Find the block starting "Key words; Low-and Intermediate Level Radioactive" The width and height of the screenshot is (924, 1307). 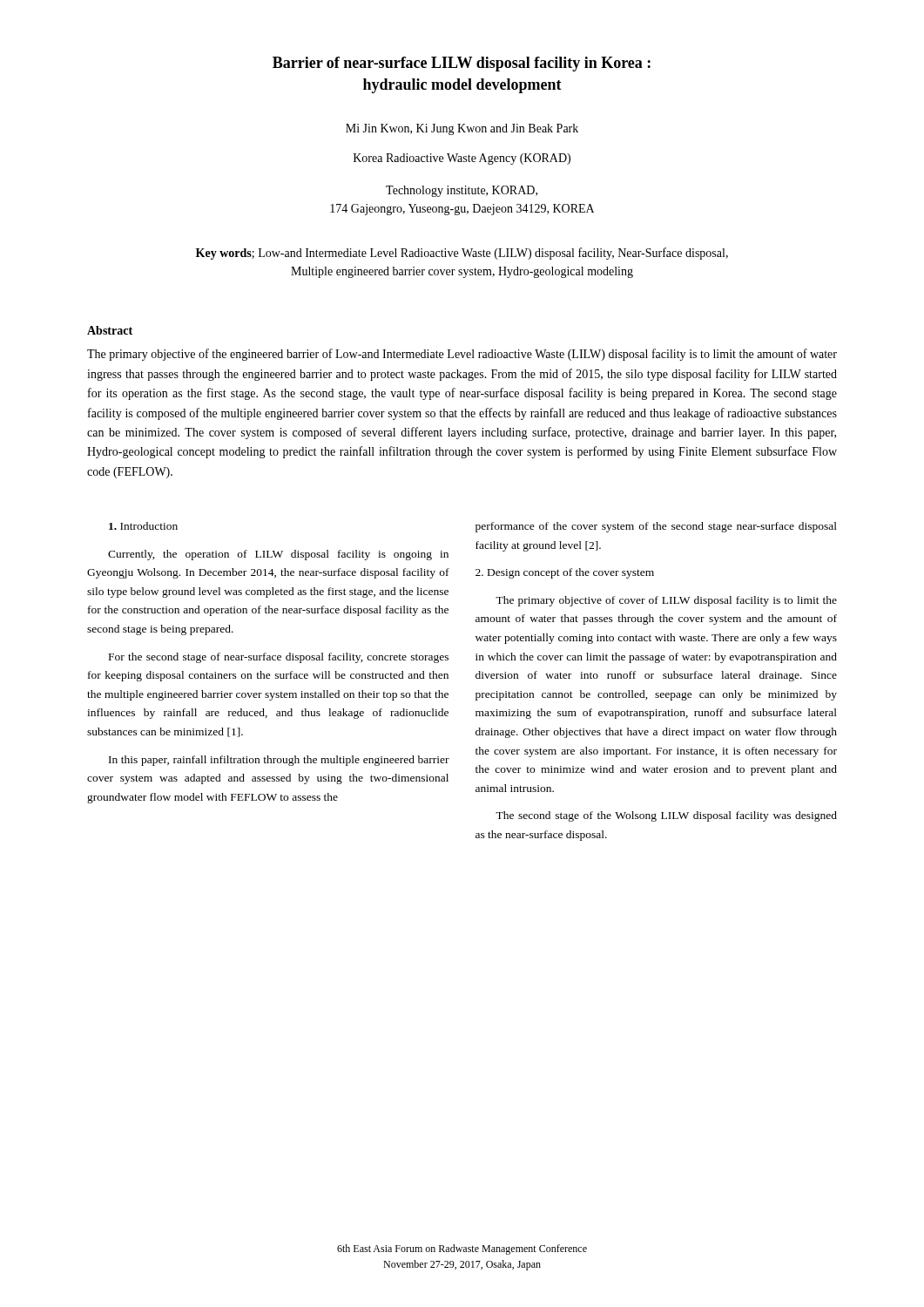[462, 263]
